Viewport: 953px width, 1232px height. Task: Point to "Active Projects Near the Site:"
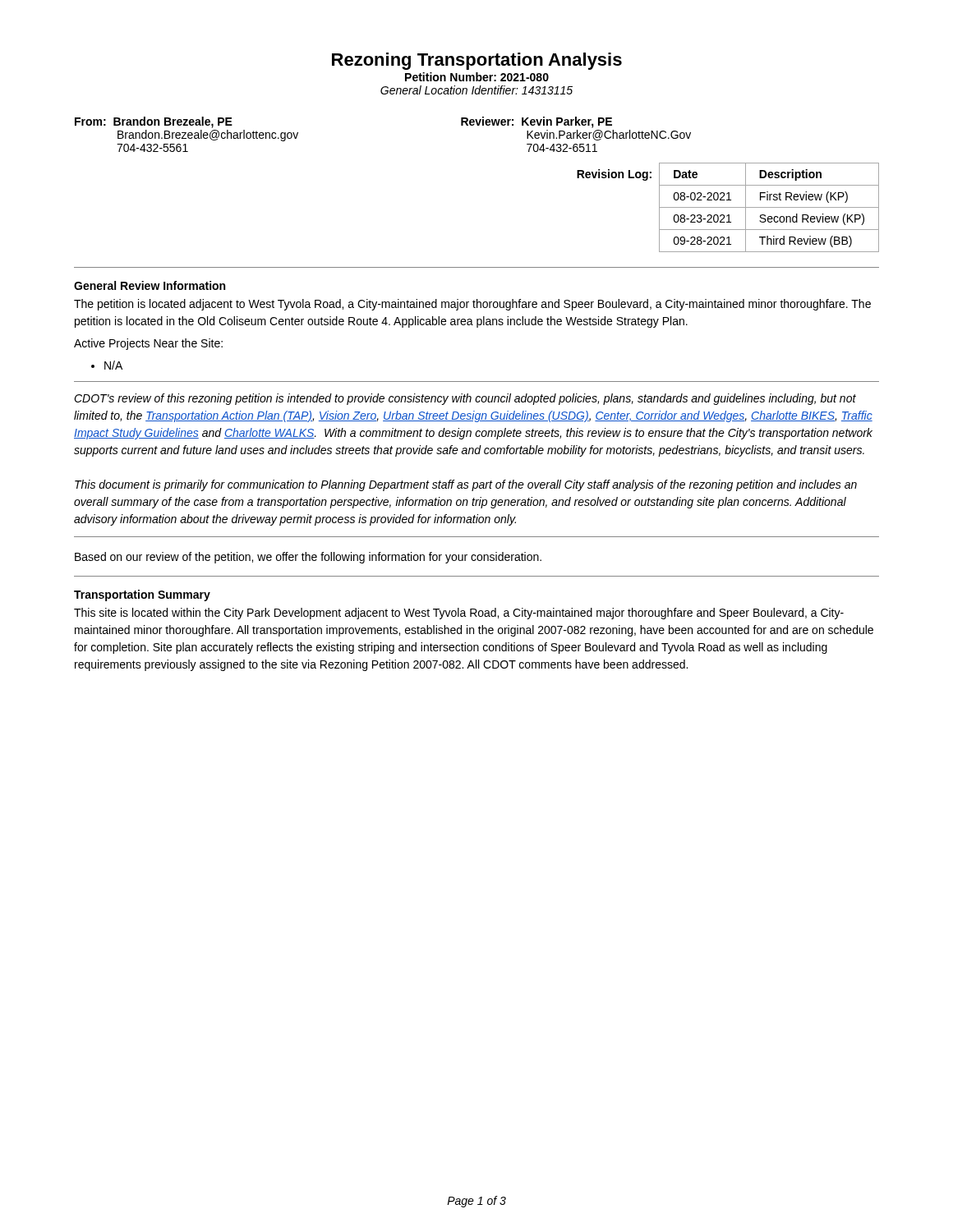tap(149, 343)
